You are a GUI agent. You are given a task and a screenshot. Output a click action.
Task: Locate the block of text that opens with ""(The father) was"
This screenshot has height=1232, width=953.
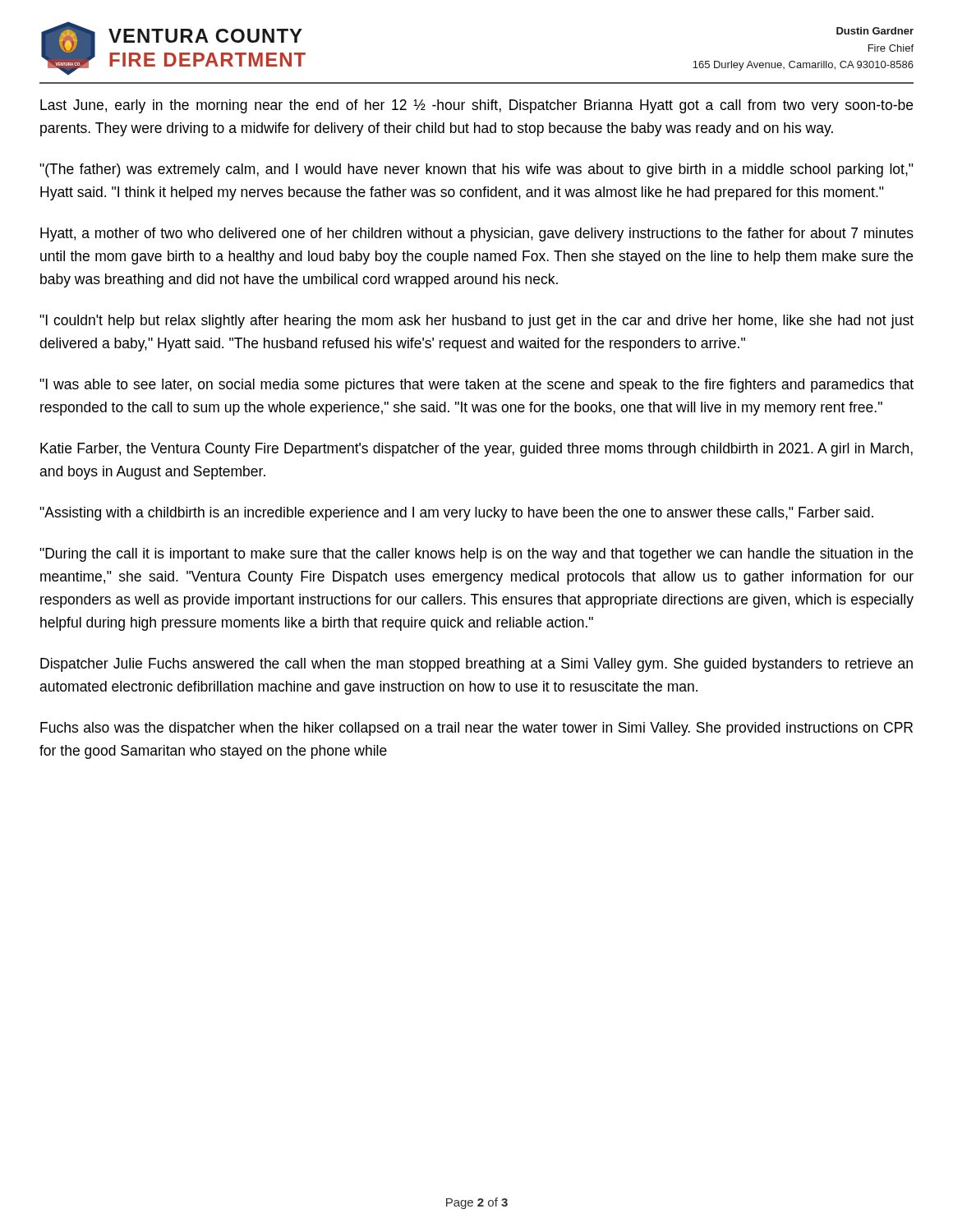[476, 181]
